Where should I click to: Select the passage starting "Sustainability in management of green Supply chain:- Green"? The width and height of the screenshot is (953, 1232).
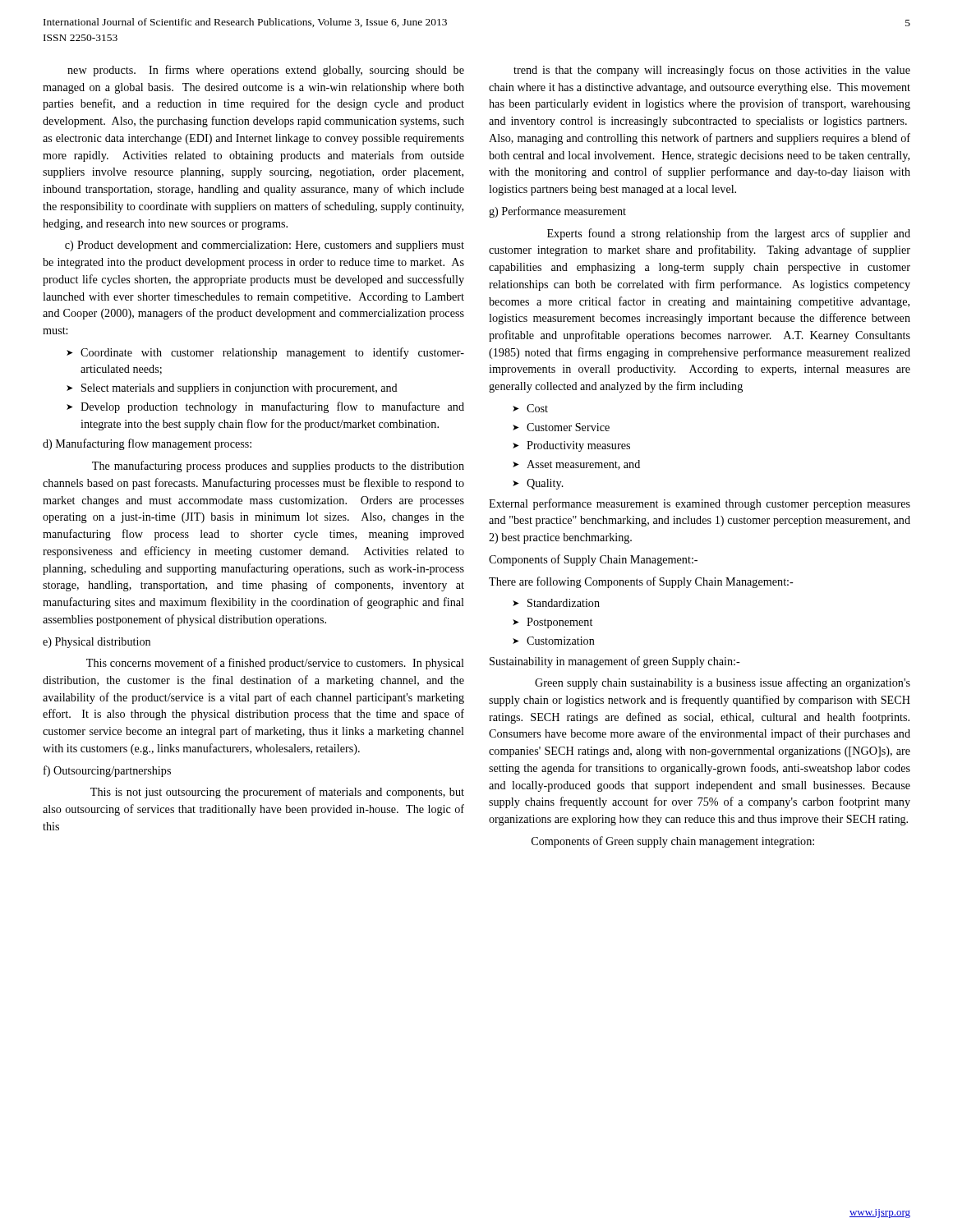point(700,751)
